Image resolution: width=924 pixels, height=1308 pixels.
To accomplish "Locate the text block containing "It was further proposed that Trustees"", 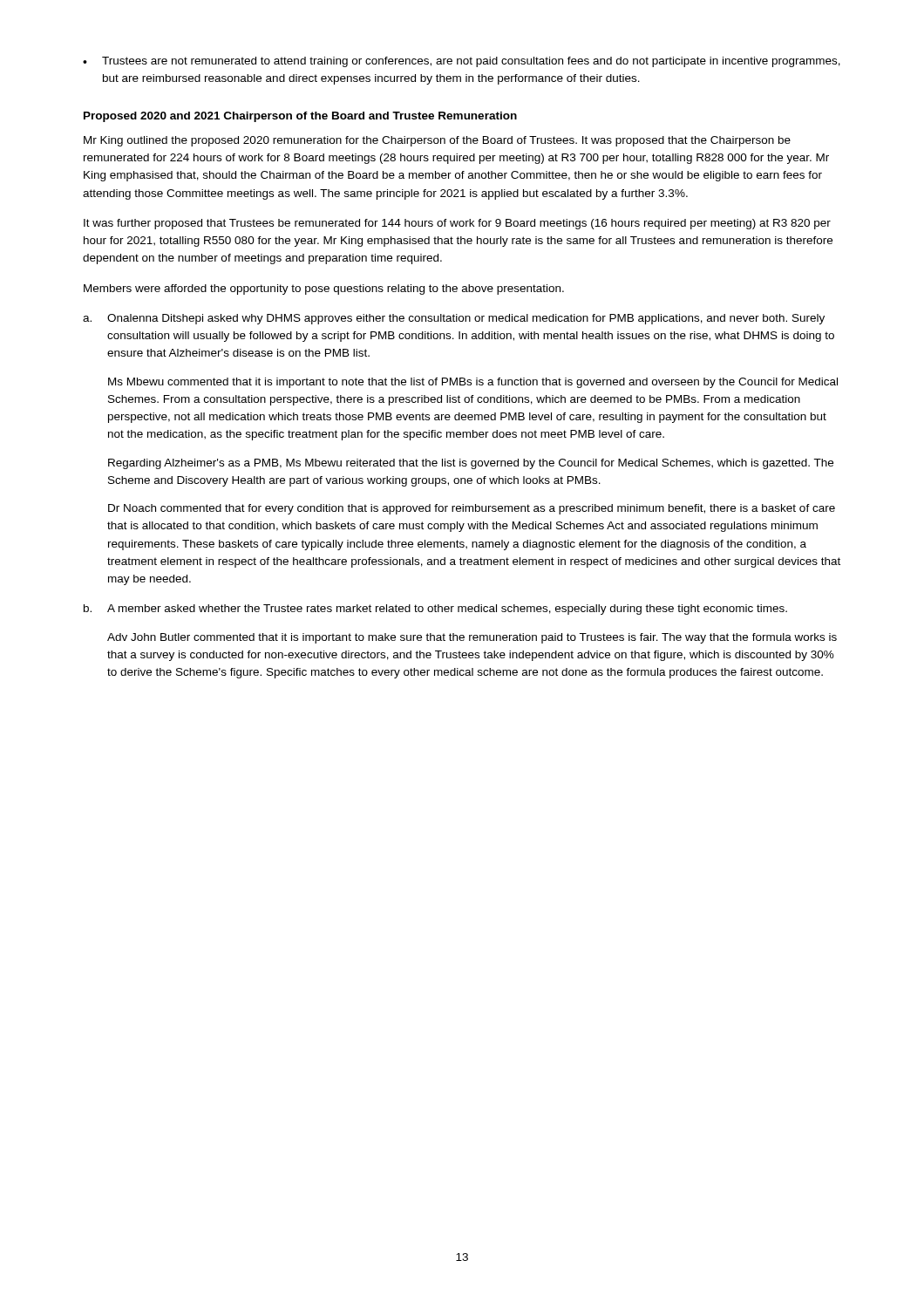I will click(x=458, y=240).
